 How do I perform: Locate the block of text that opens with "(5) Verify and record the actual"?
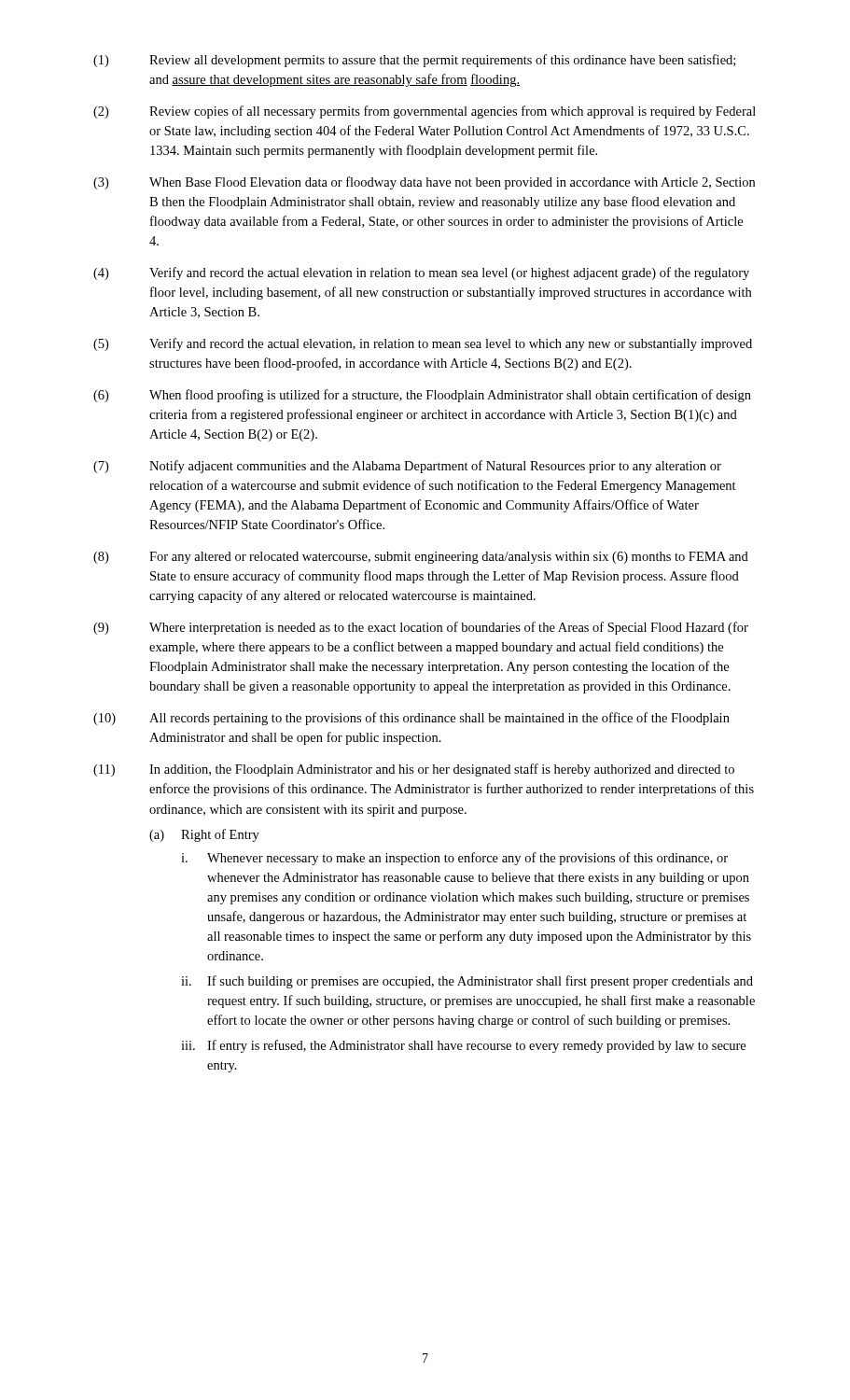pyautogui.click(x=425, y=354)
